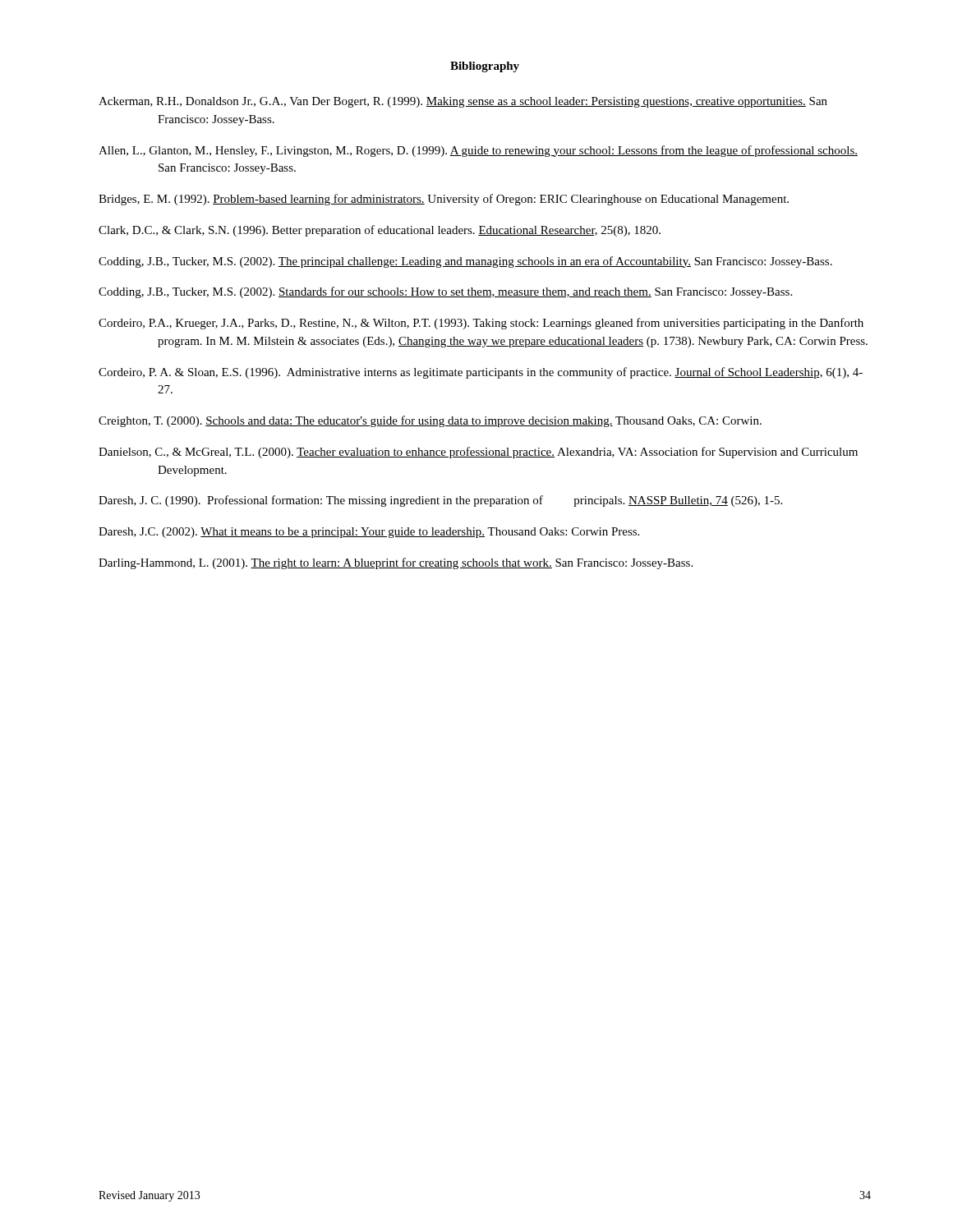Image resolution: width=953 pixels, height=1232 pixels.
Task: Locate the block of text that opens with "Ackerman, R.H., Donaldson"
Action: (463, 110)
